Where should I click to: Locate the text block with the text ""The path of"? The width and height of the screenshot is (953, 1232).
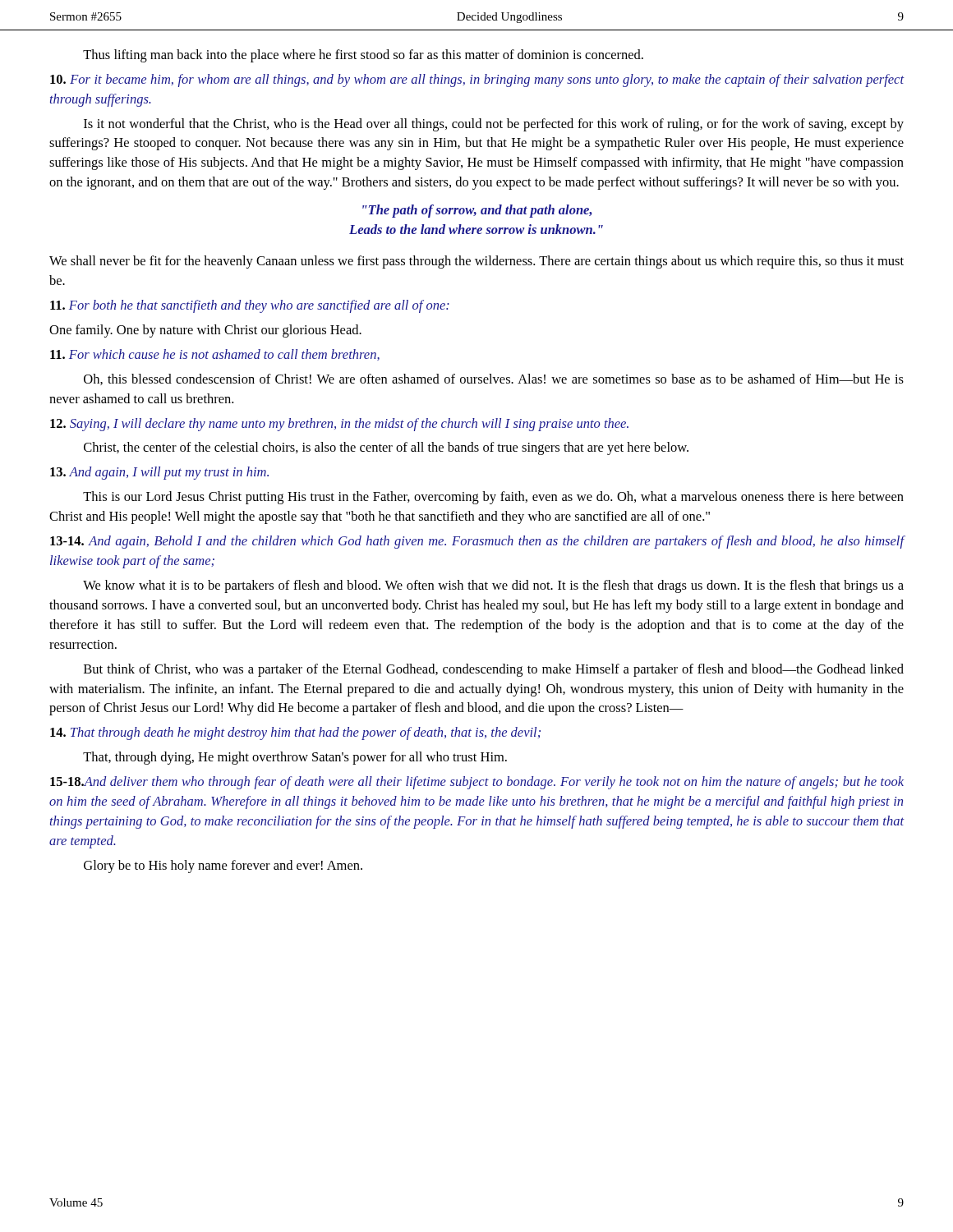(476, 220)
